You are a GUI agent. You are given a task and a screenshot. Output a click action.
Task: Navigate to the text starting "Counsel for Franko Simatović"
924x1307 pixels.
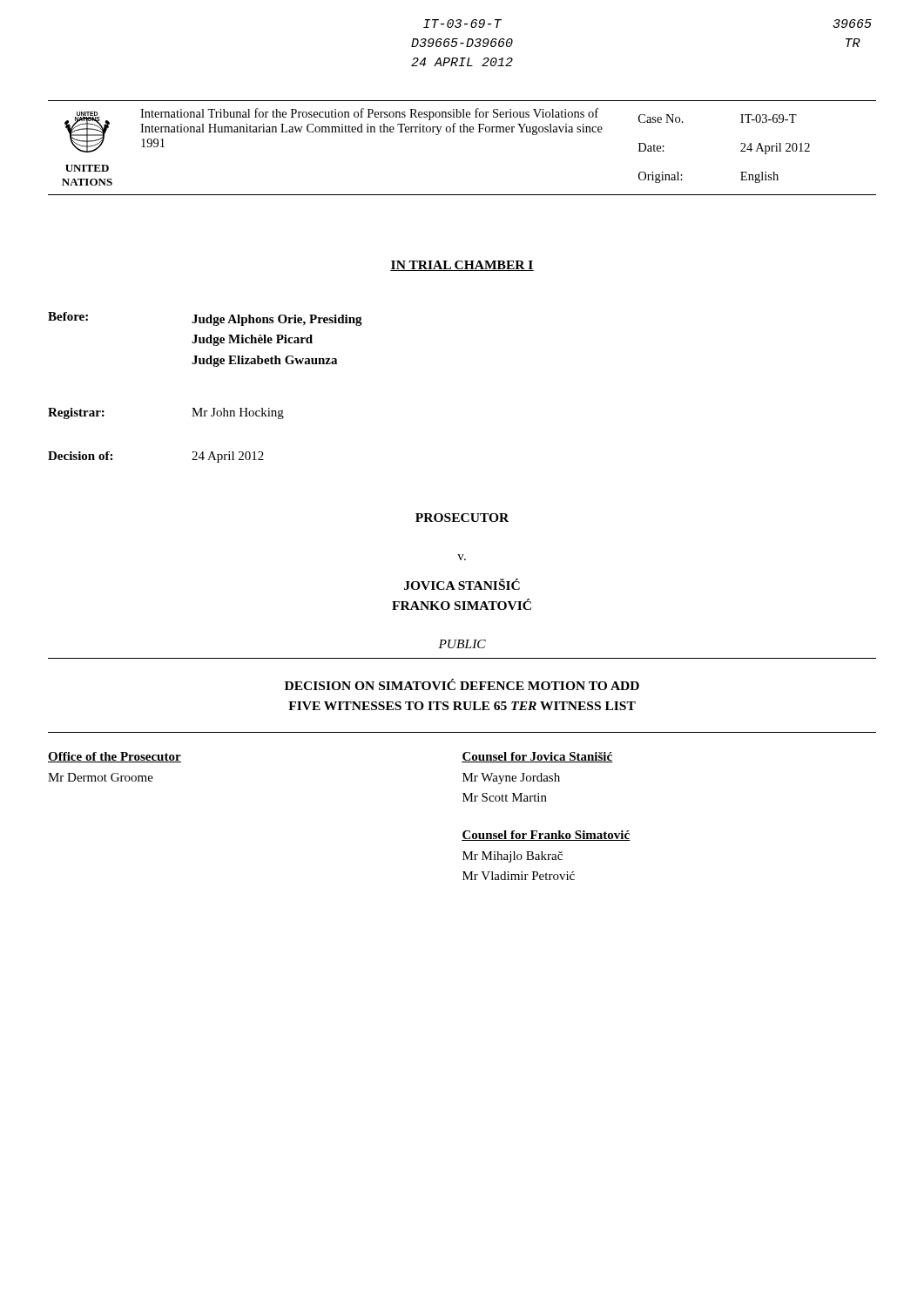pyautogui.click(x=546, y=836)
